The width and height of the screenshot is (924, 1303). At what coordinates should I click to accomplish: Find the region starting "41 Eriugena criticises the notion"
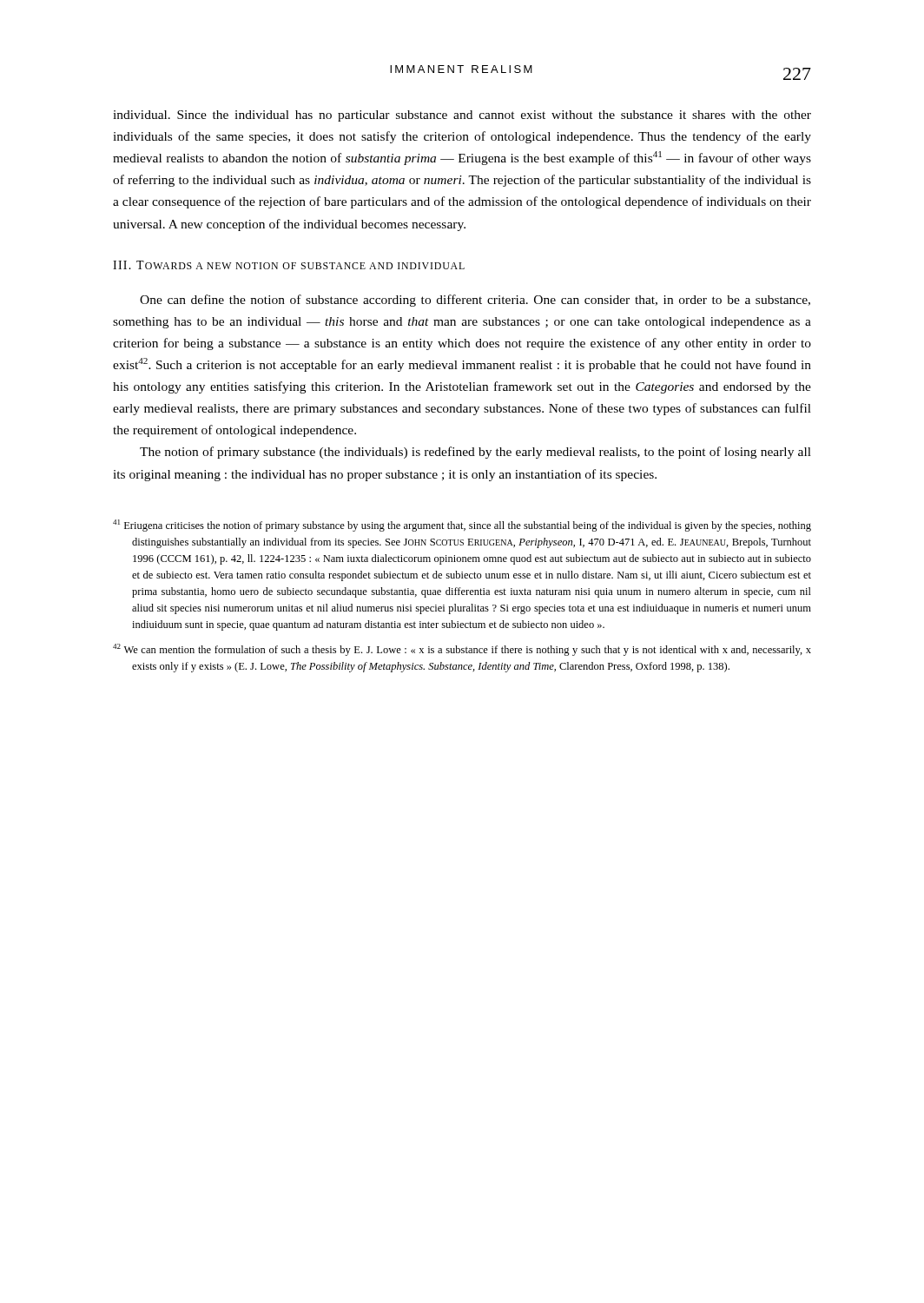[x=462, y=574]
